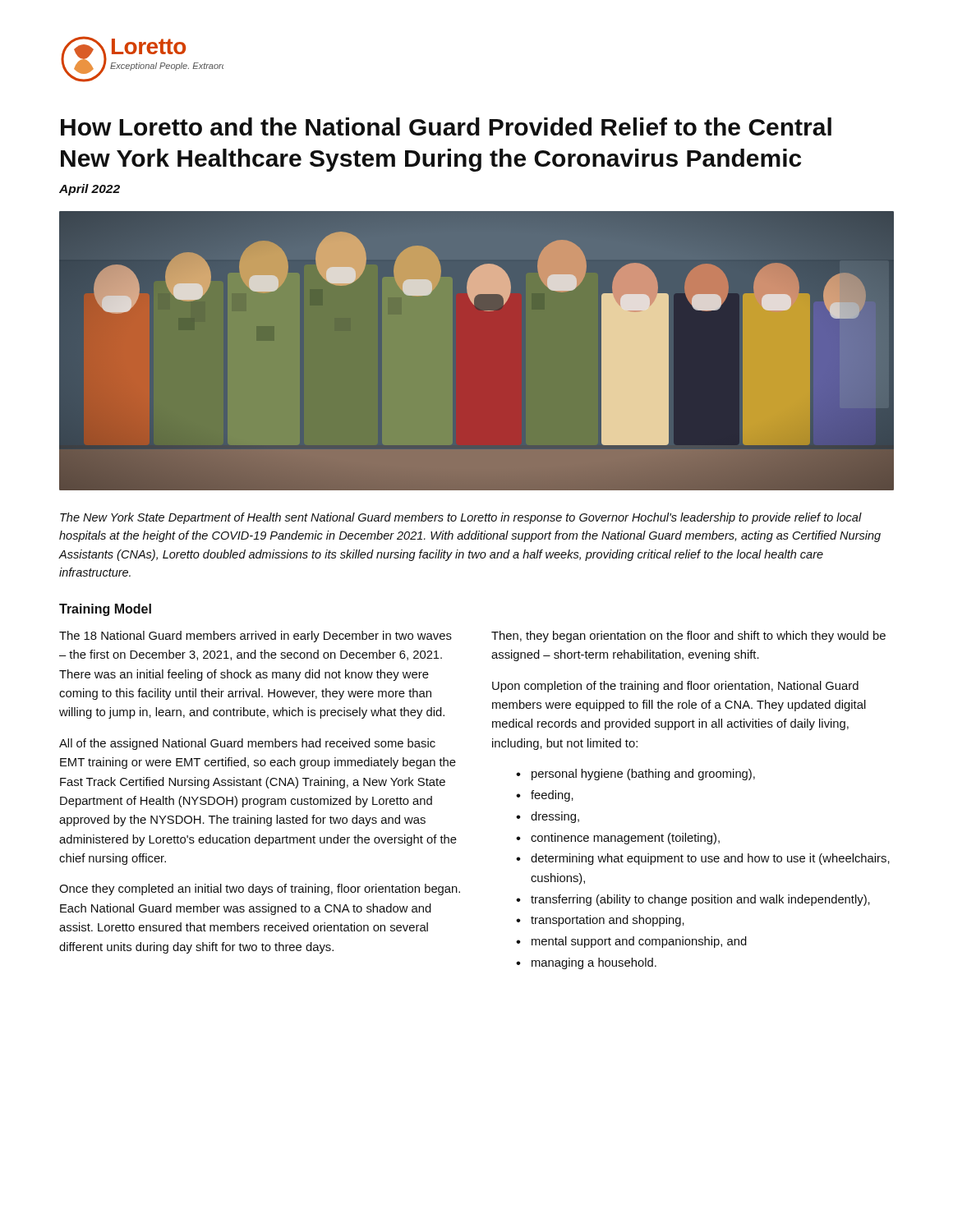Select the text block starting "continence management (toileting),"

tap(705, 838)
